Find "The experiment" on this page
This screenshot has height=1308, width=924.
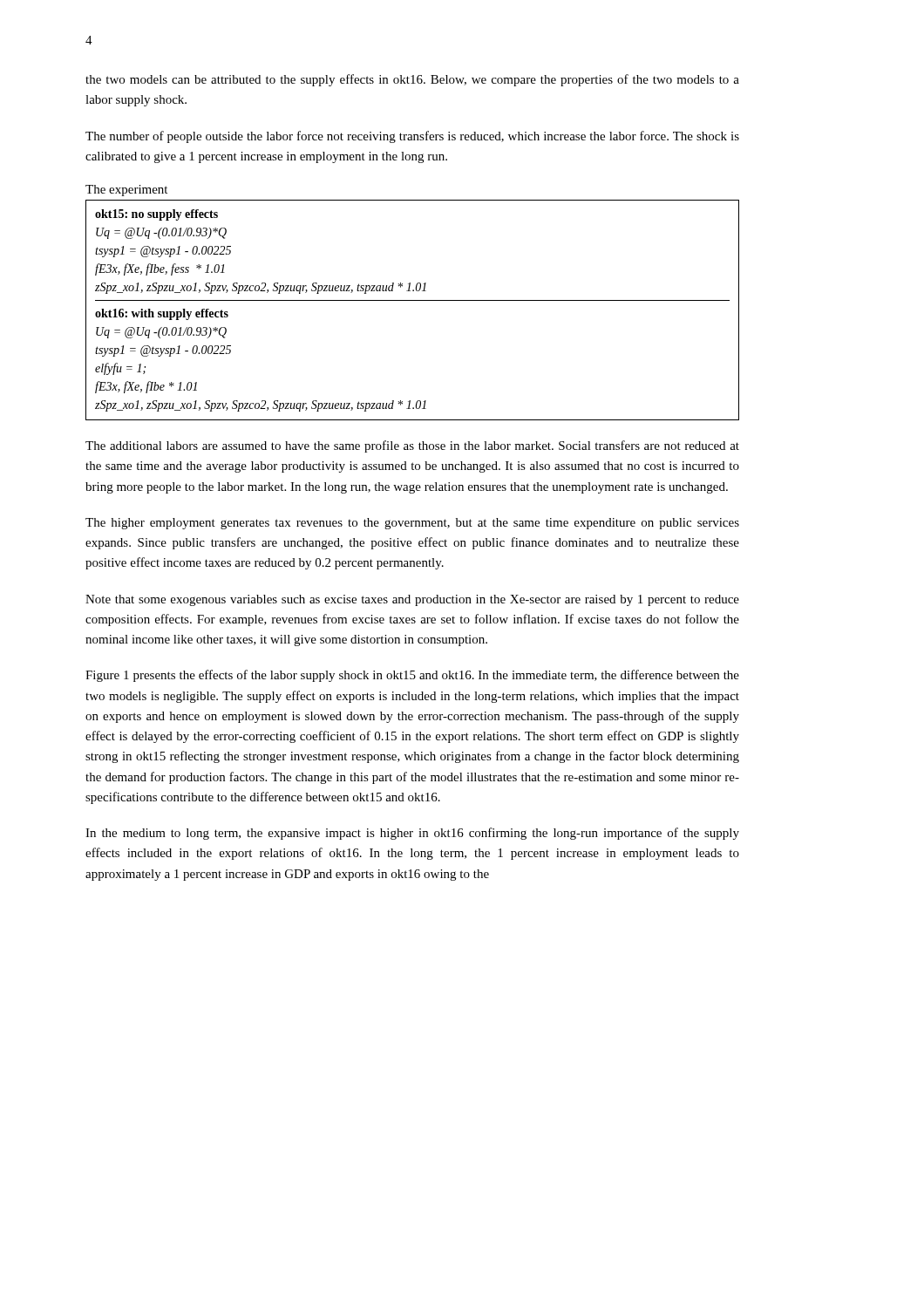click(127, 189)
